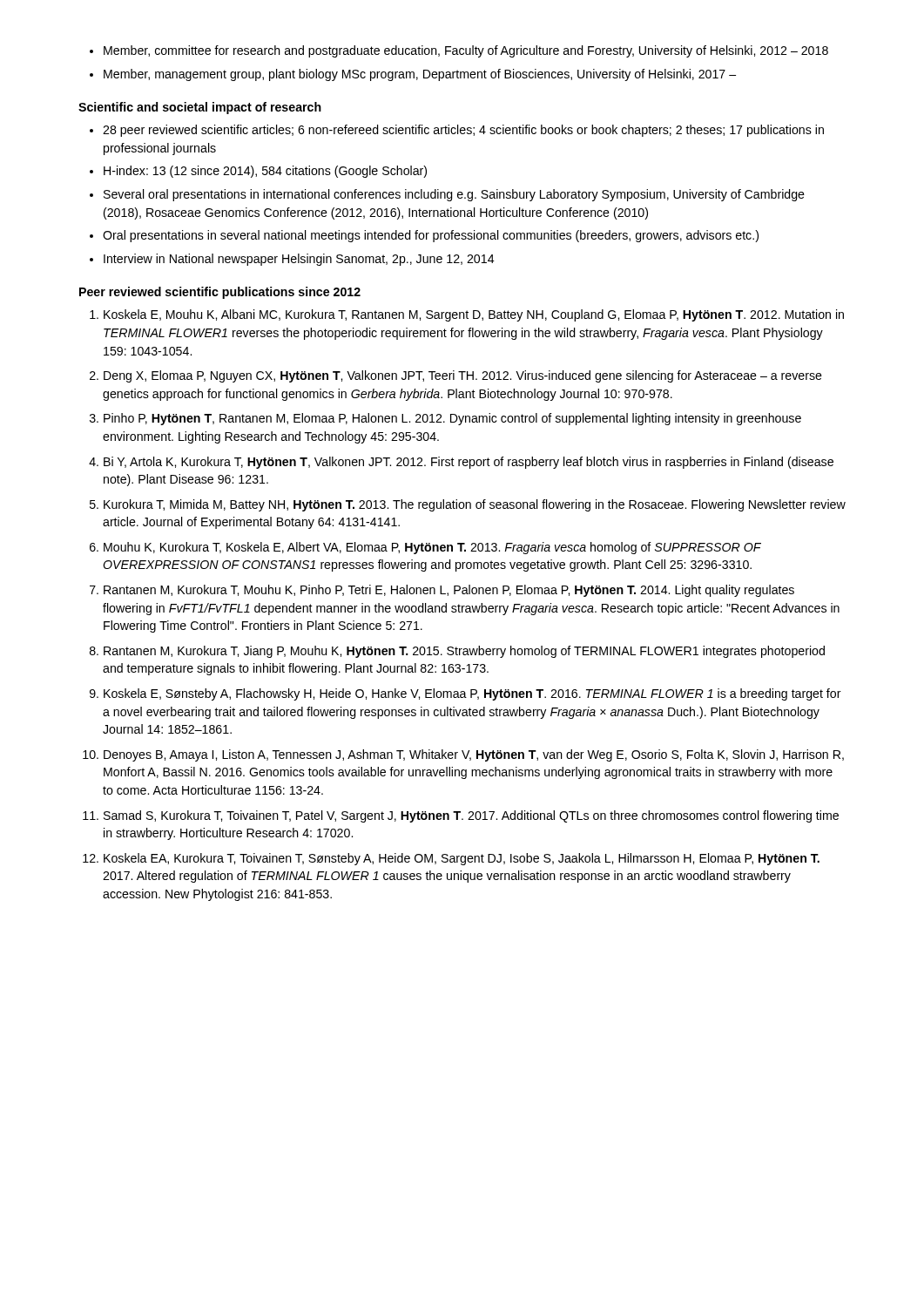This screenshot has width=924, height=1307.
Task: Click on the element starting "28 peer reviewed scientific"
Action: pyautogui.click(x=462, y=195)
